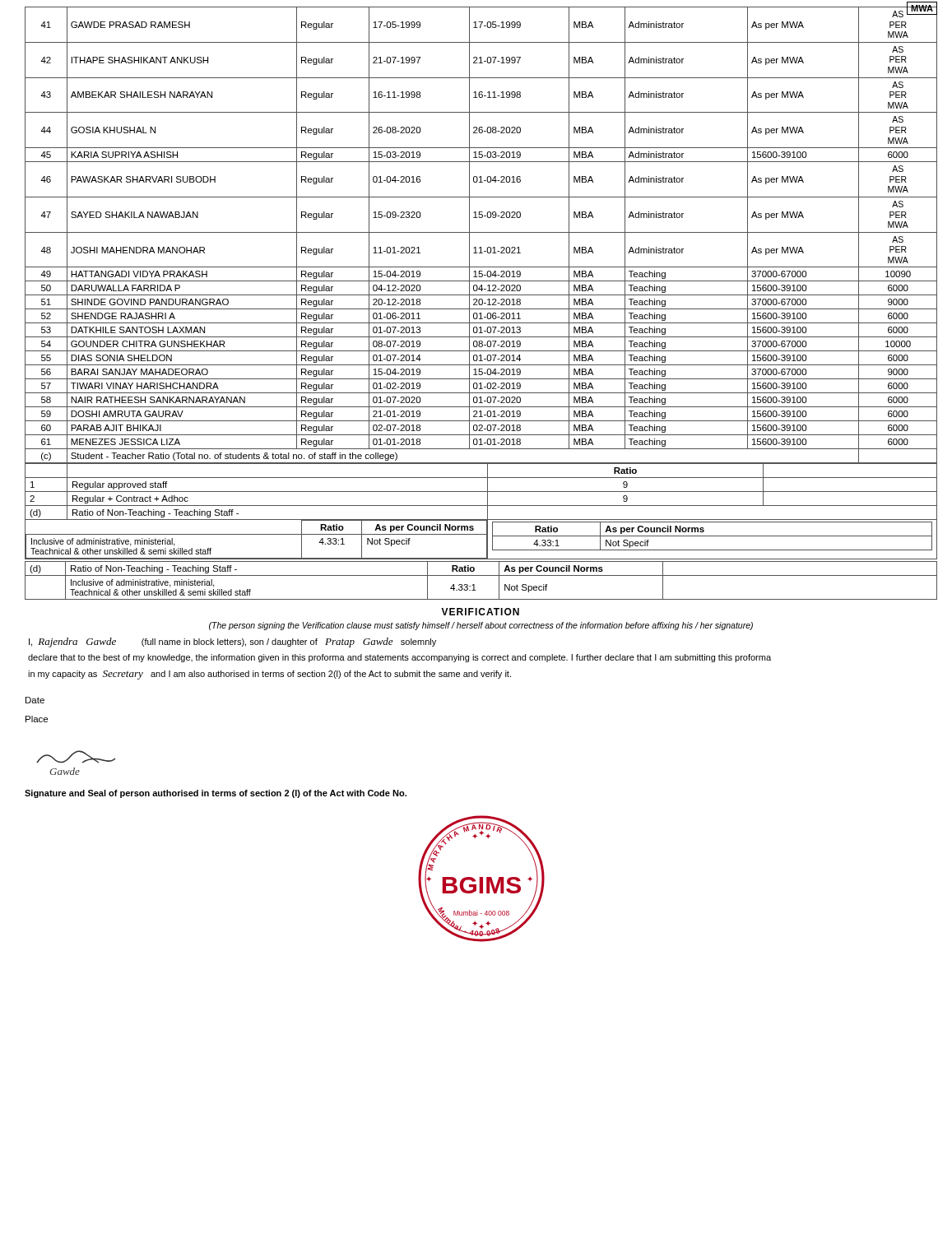Point to the region starting "Signature and Seal of person authorised in terms"
Image resolution: width=952 pixels, height=1234 pixels.
216,793
